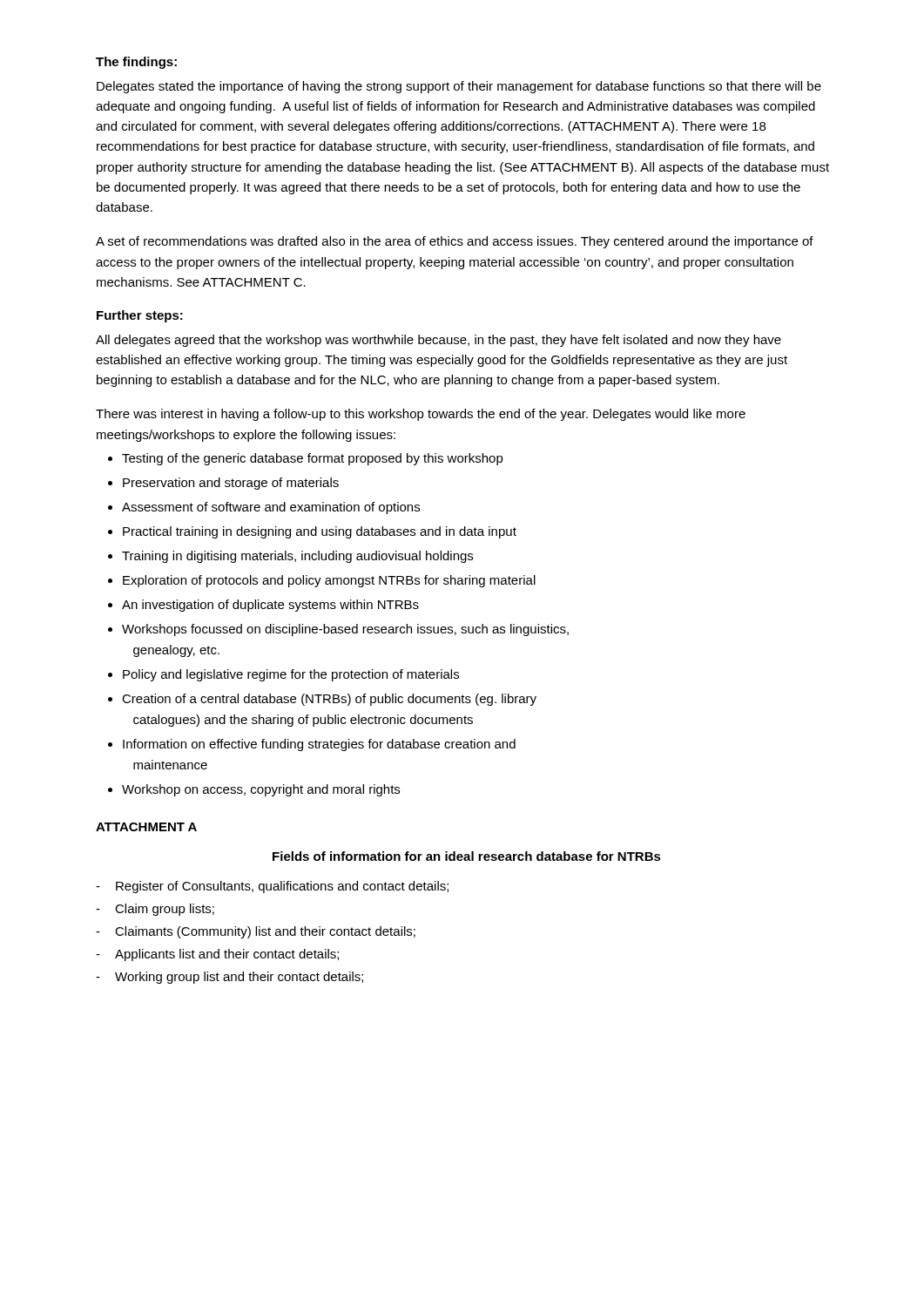Find the list item that says "Testing of the generic database format"

(466, 458)
